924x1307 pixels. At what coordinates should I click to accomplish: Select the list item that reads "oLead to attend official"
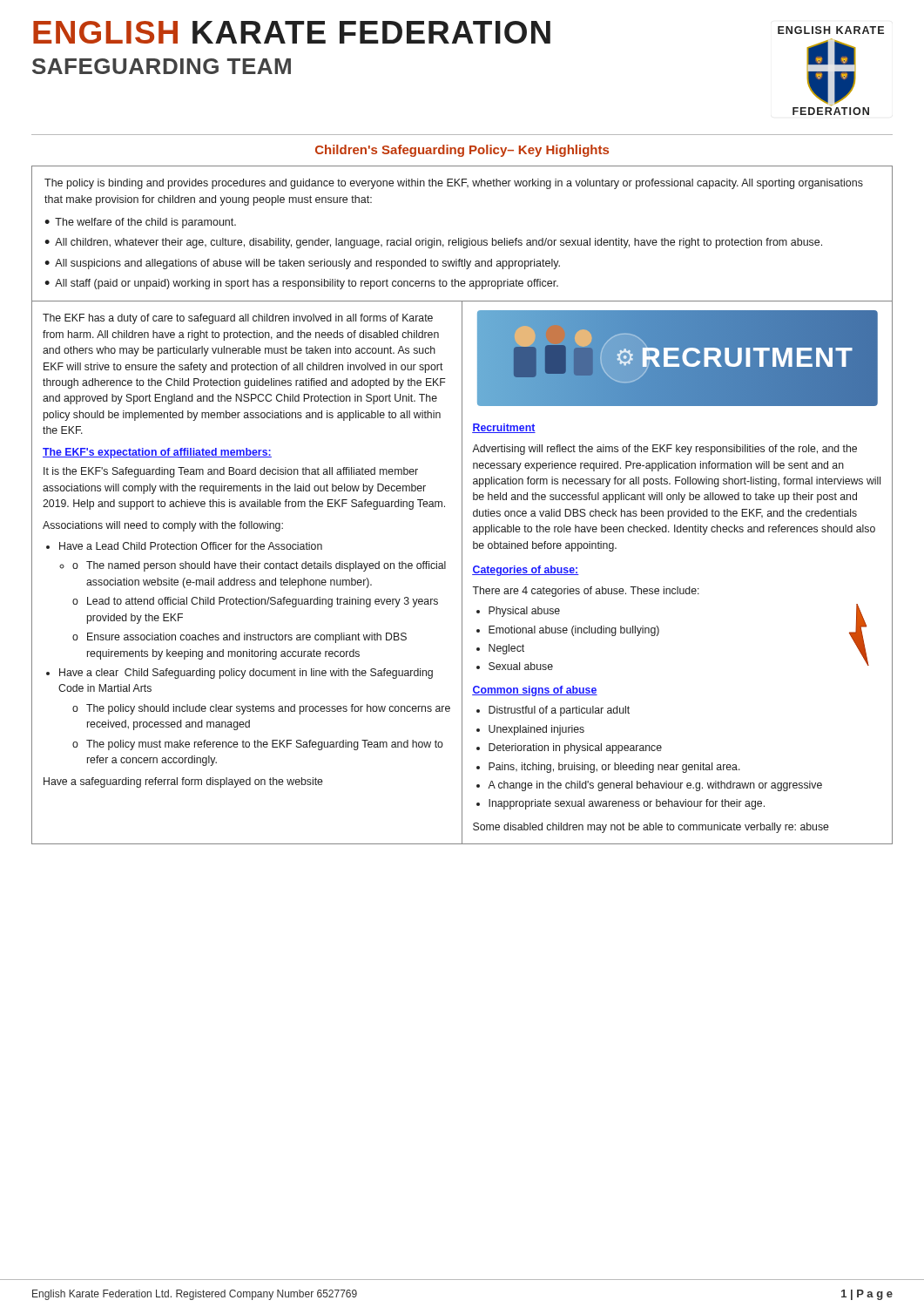pyautogui.click(x=261, y=610)
